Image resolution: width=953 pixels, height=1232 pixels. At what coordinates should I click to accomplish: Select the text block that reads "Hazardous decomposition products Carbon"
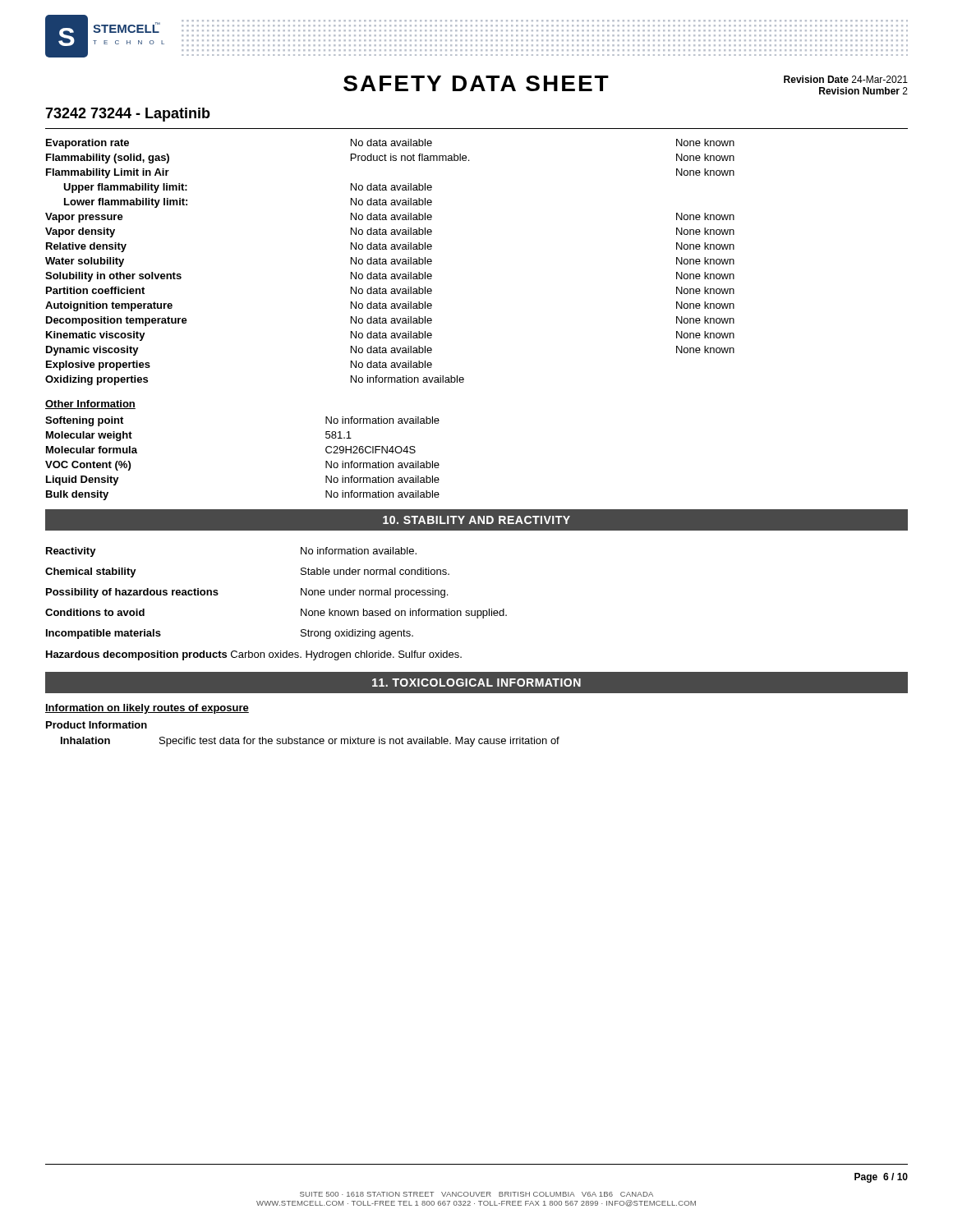254,654
